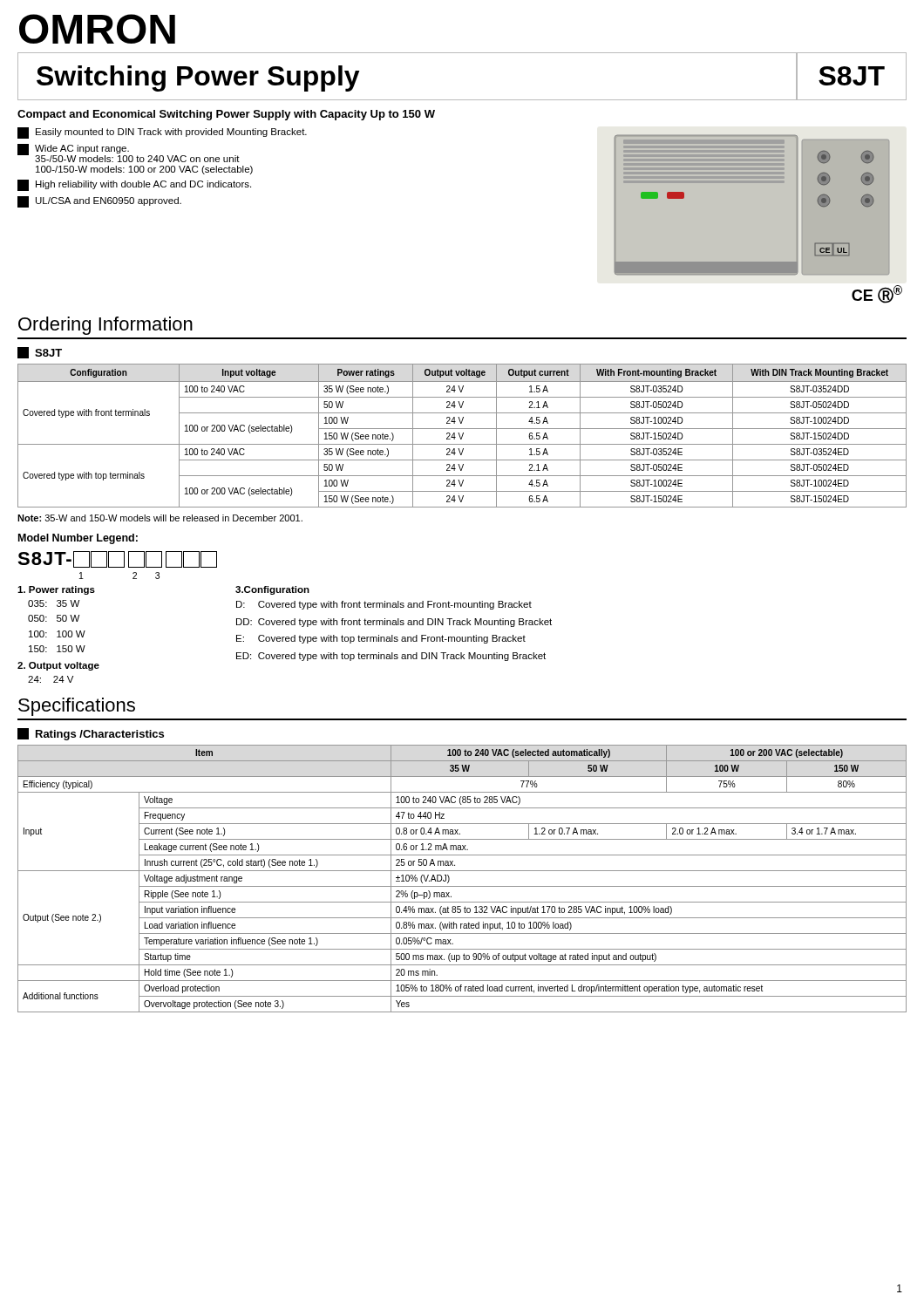
Task: Click where it says "Ratings /Characteristics"
Action: (100, 734)
